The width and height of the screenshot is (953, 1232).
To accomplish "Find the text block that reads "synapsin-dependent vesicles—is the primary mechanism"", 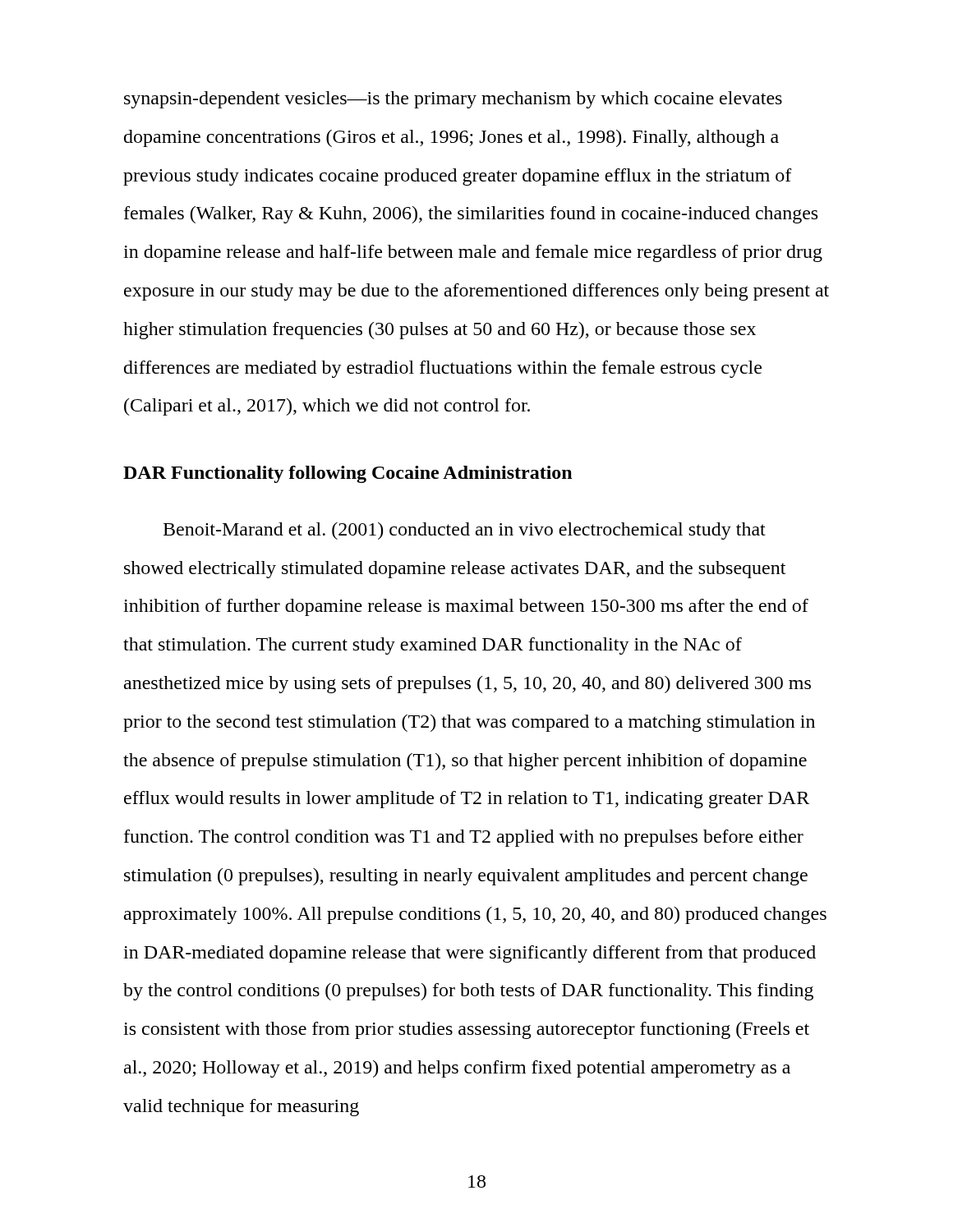I will click(x=476, y=252).
